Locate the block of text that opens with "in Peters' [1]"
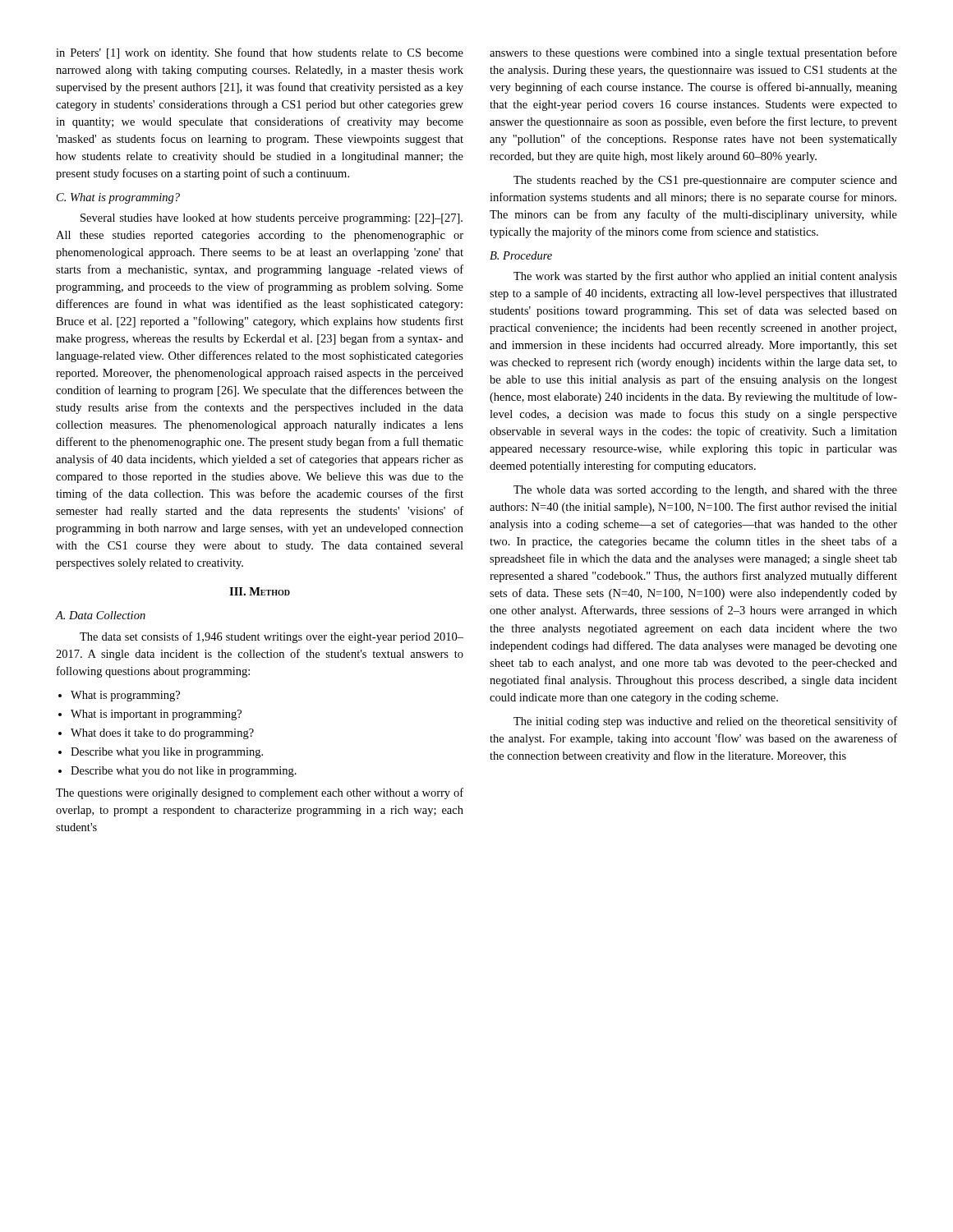Screen dimensions: 1232x953 coord(260,113)
